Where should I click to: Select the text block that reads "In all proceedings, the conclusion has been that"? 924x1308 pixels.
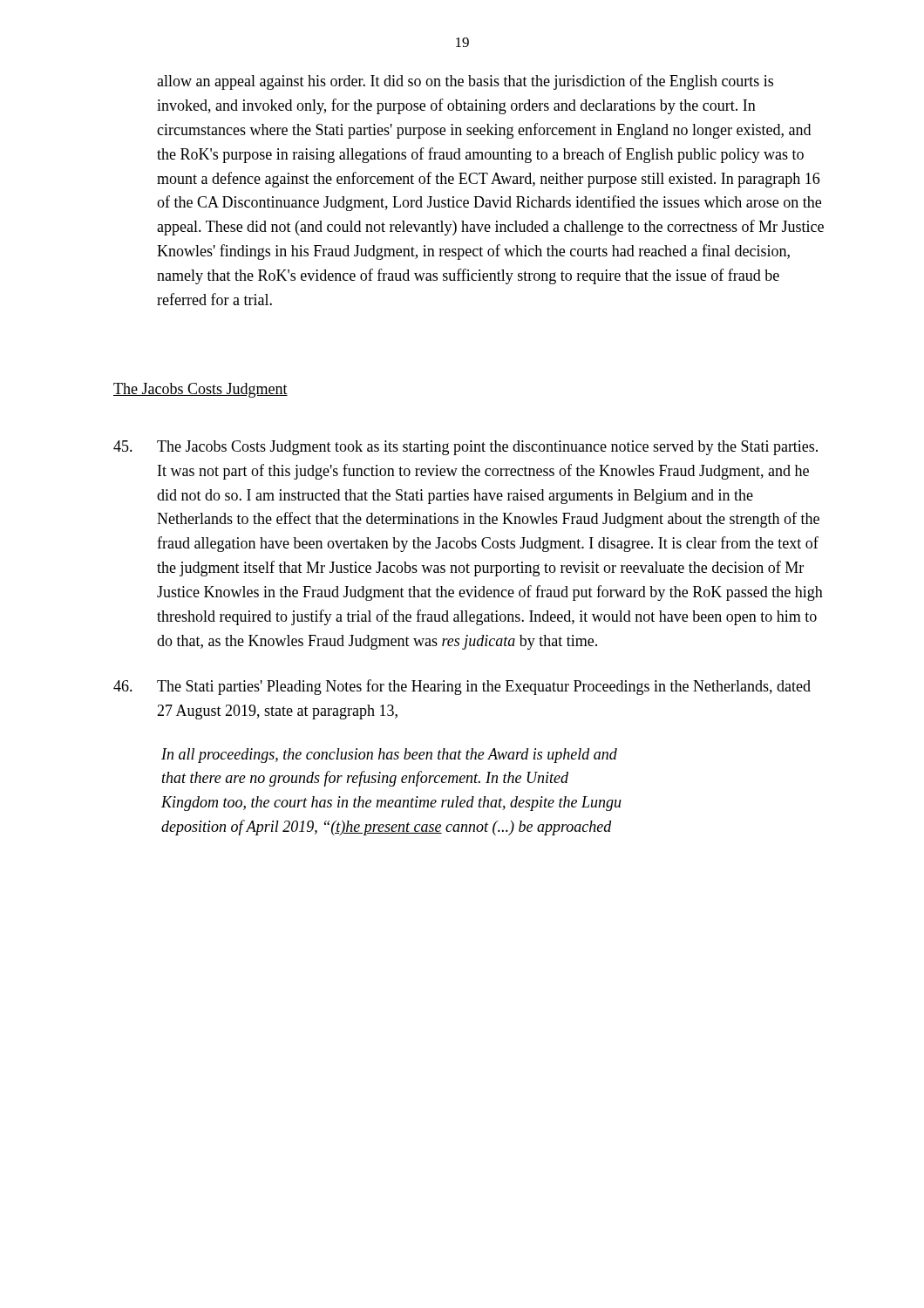pos(391,790)
